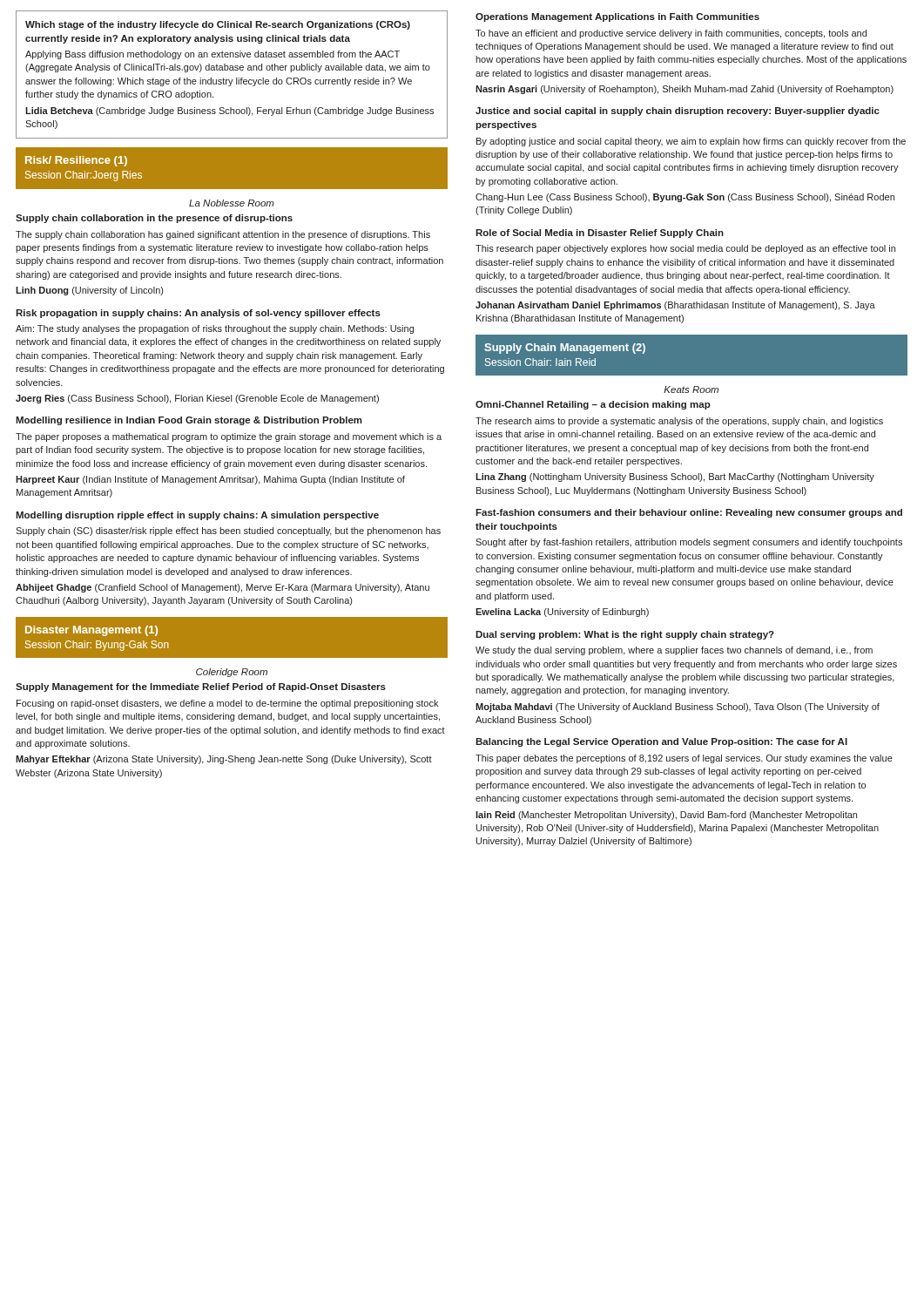This screenshot has height=1307, width=924.
Task: Select the section header with the text "Risk/ Resilience (1) Session Chair:Joerg Ries"
Action: point(76,161)
